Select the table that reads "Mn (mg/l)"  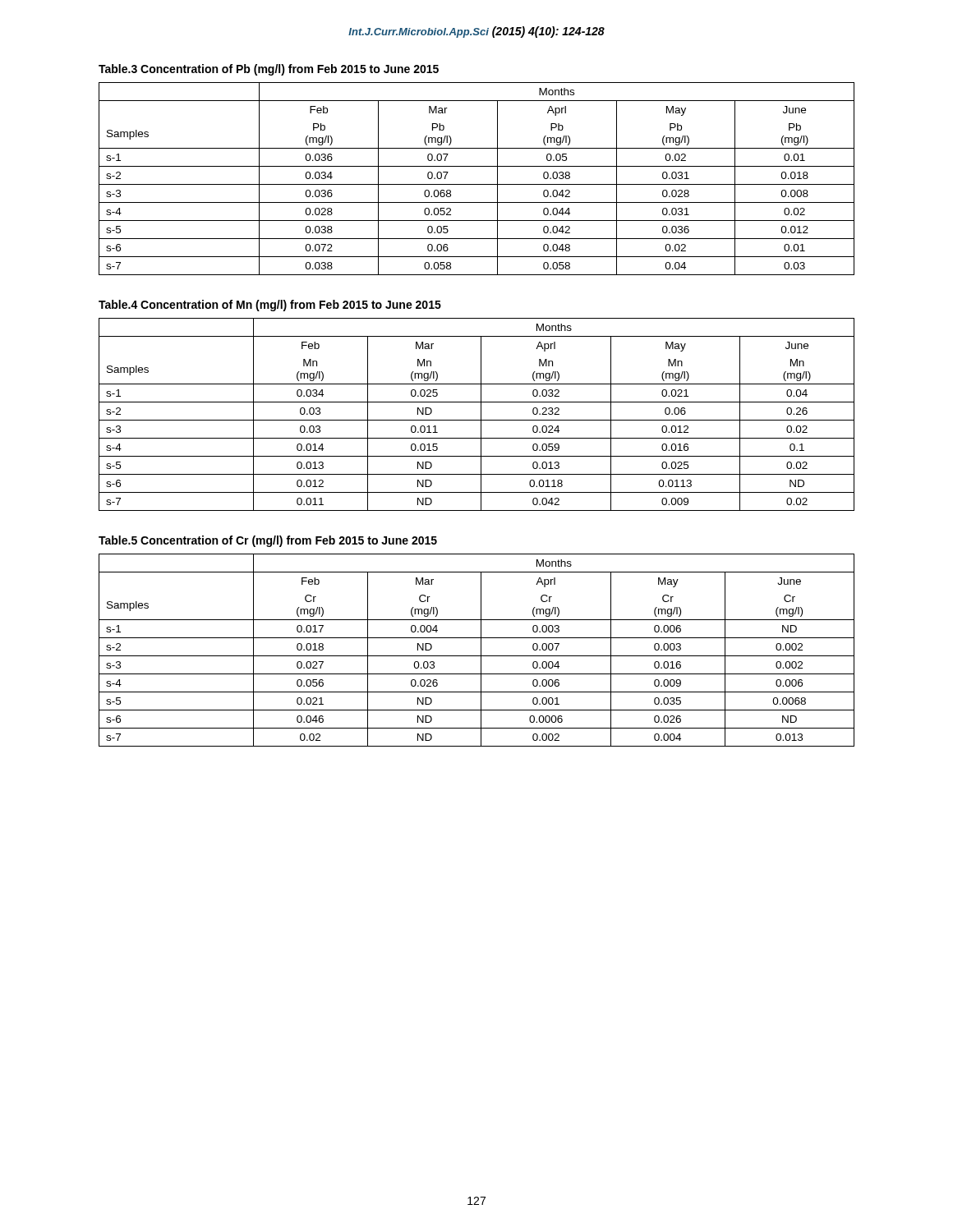point(476,414)
